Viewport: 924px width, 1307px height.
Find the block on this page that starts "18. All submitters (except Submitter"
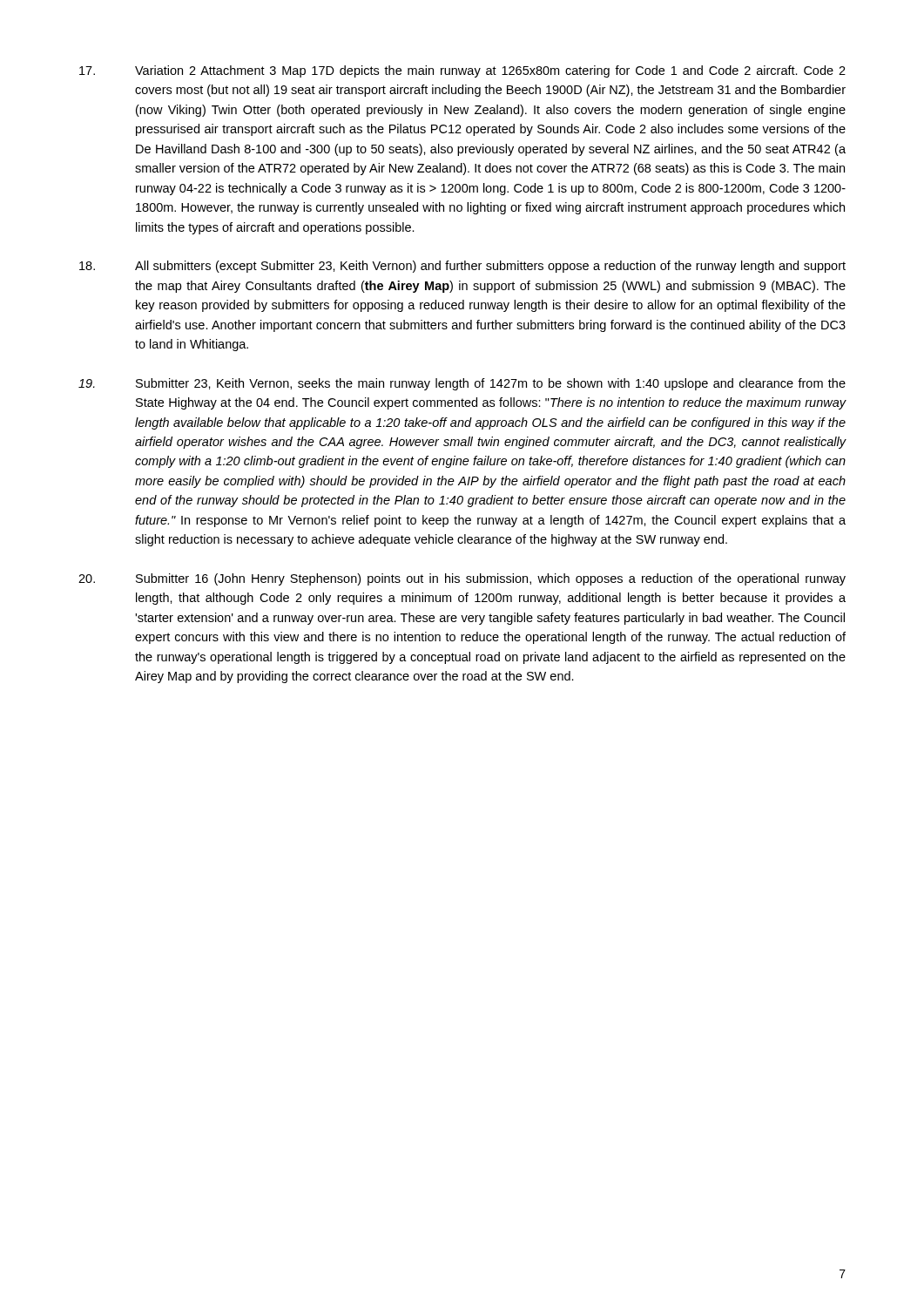pyautogui.click(x=462, y=305)
